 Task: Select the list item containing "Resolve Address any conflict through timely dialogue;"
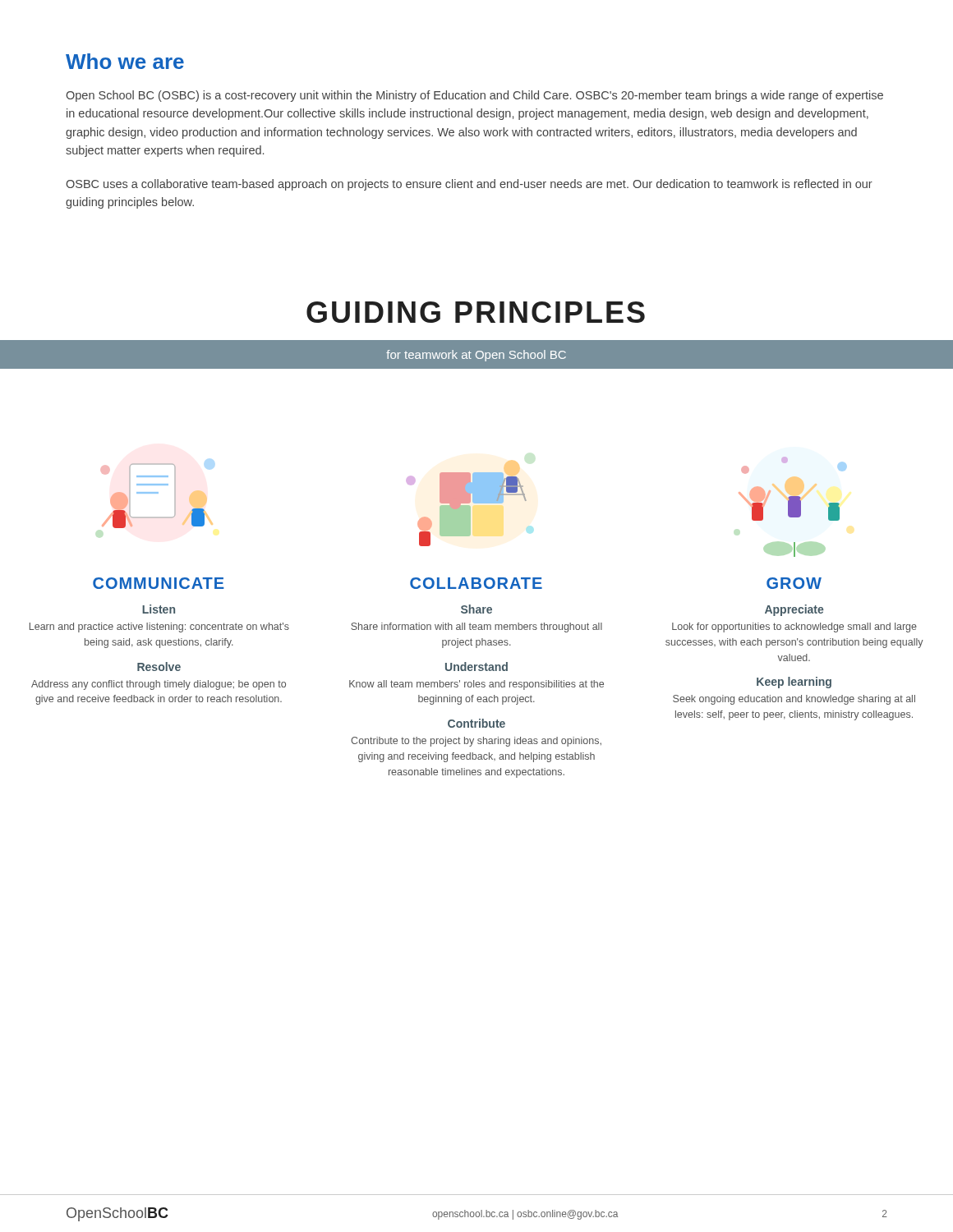click(x=159, y=684)
